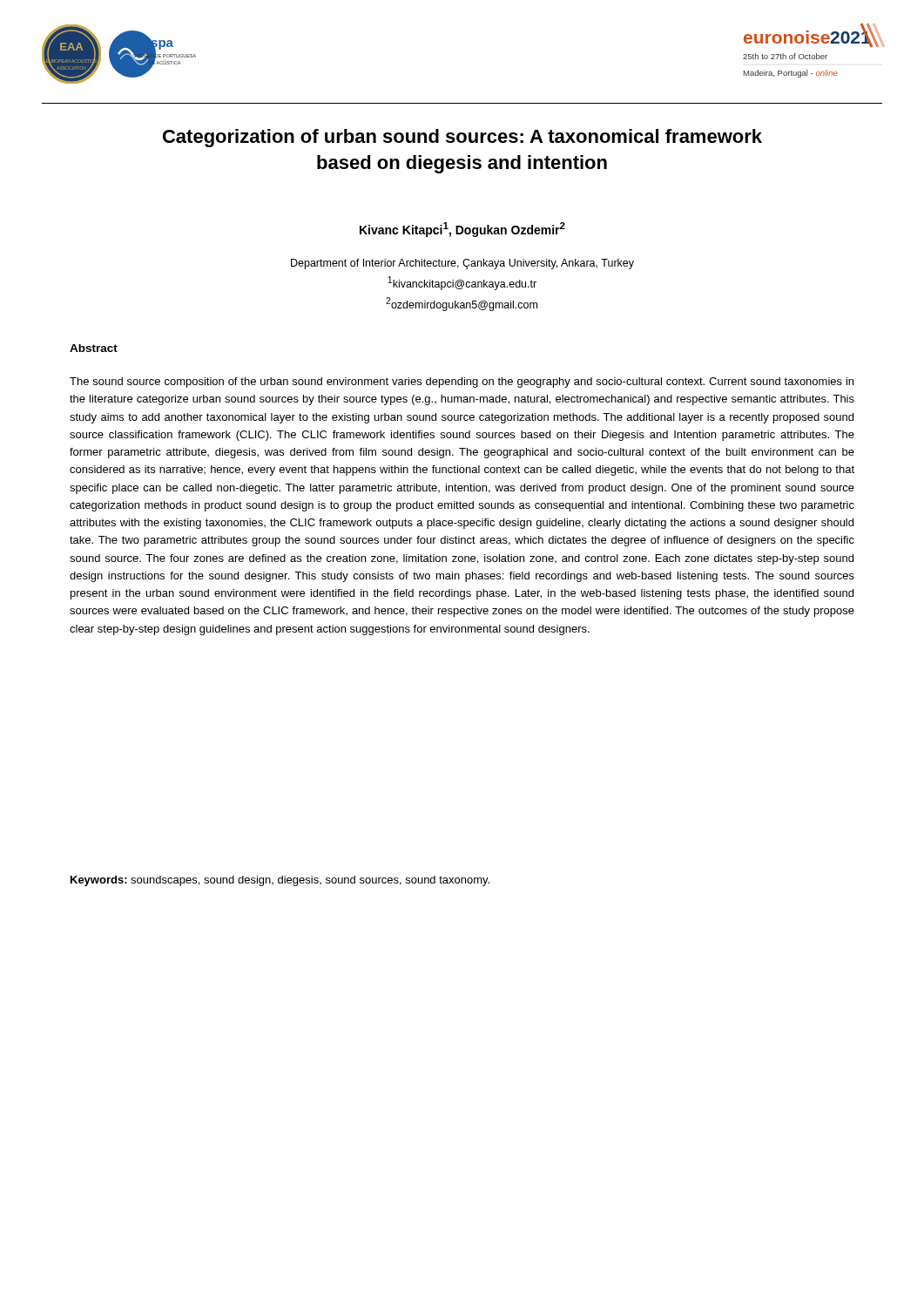Viewport: 924px width, 1307px height.
Task: Navigate to the text block starting "Categorization of urban sound sources:"
Action: (x=462, y=149)
